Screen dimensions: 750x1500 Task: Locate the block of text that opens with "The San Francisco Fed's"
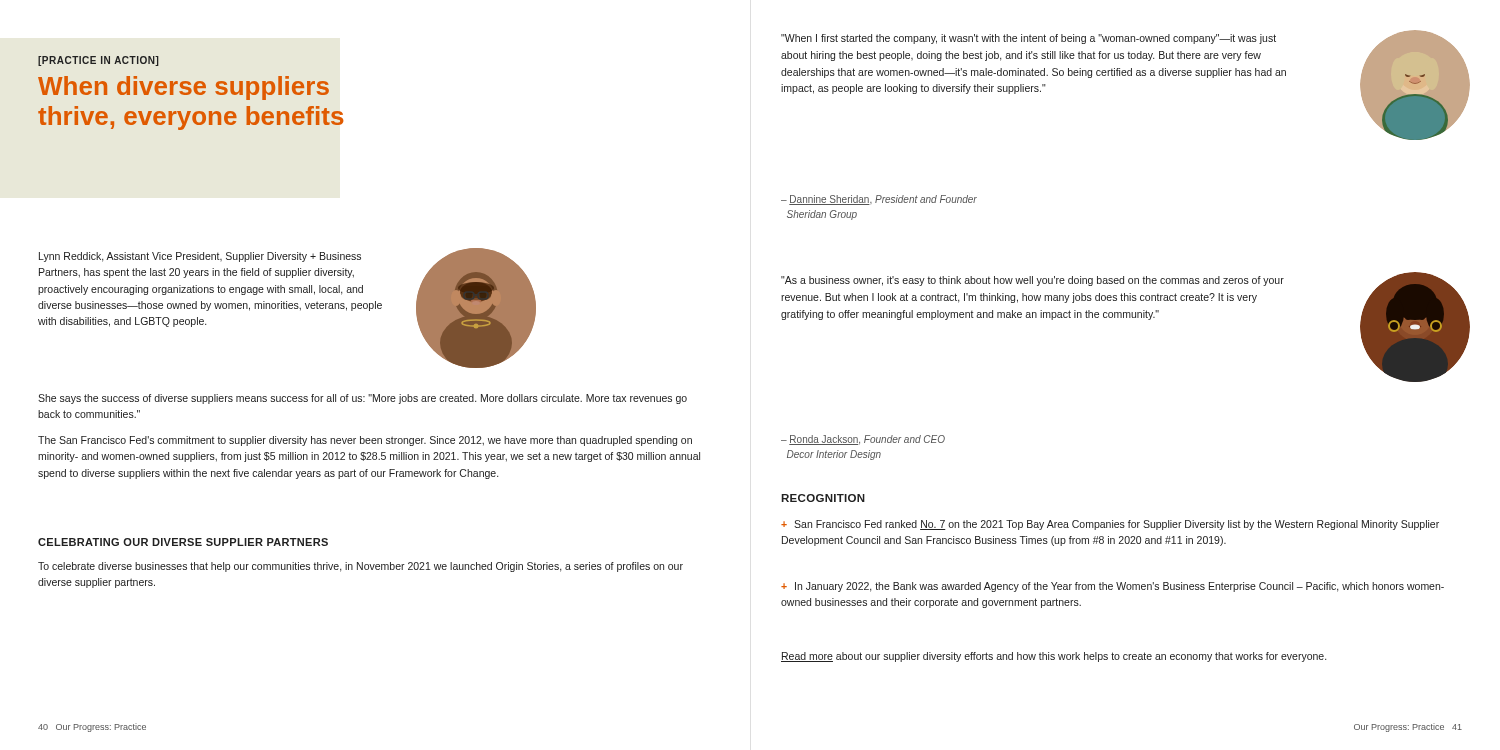tap(369, 456)
